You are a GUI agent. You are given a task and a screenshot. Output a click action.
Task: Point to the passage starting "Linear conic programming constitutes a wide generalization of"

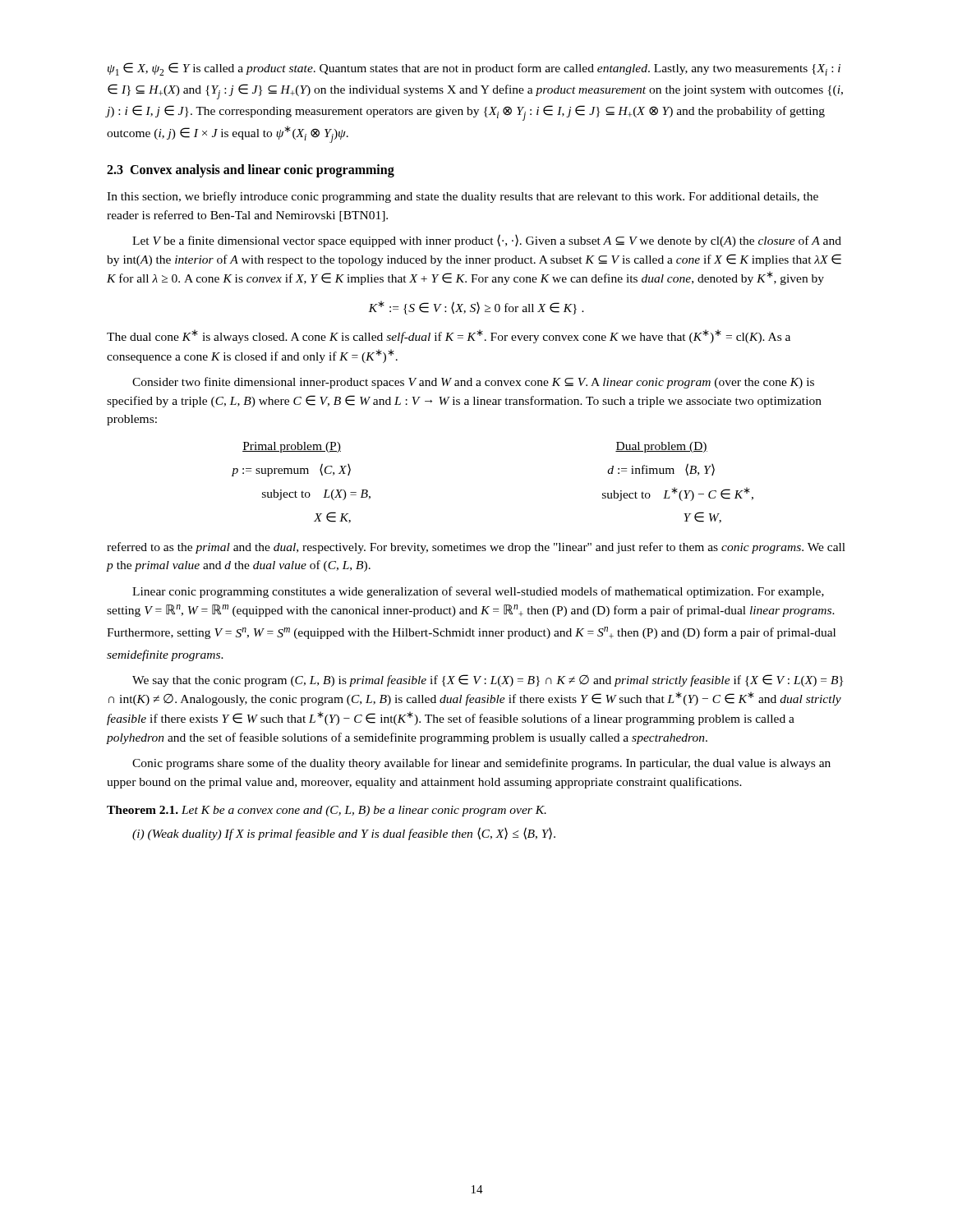[x=472, y=622]
